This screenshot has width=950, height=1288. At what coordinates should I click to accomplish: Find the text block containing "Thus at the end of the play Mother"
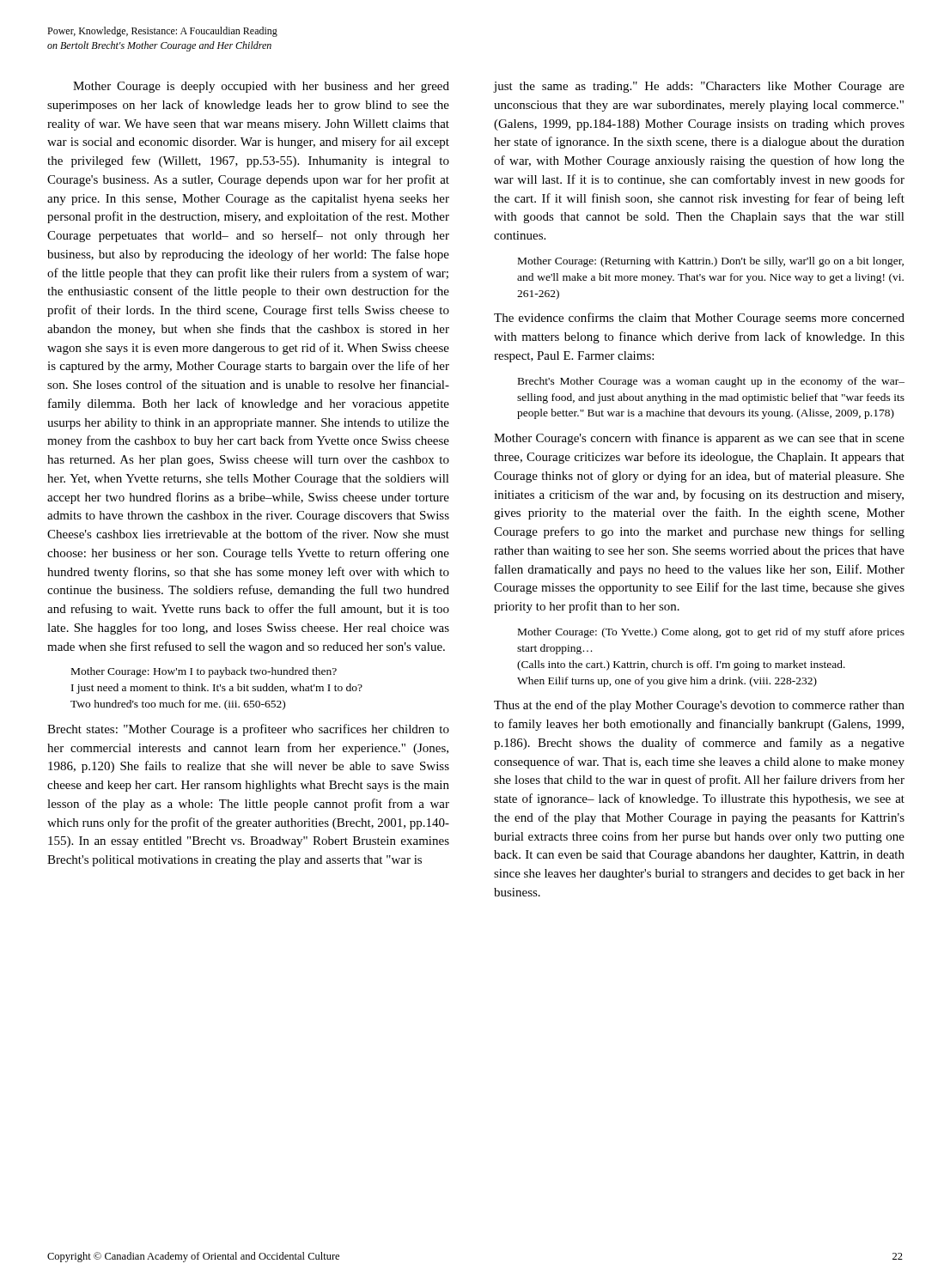(699, 799)
